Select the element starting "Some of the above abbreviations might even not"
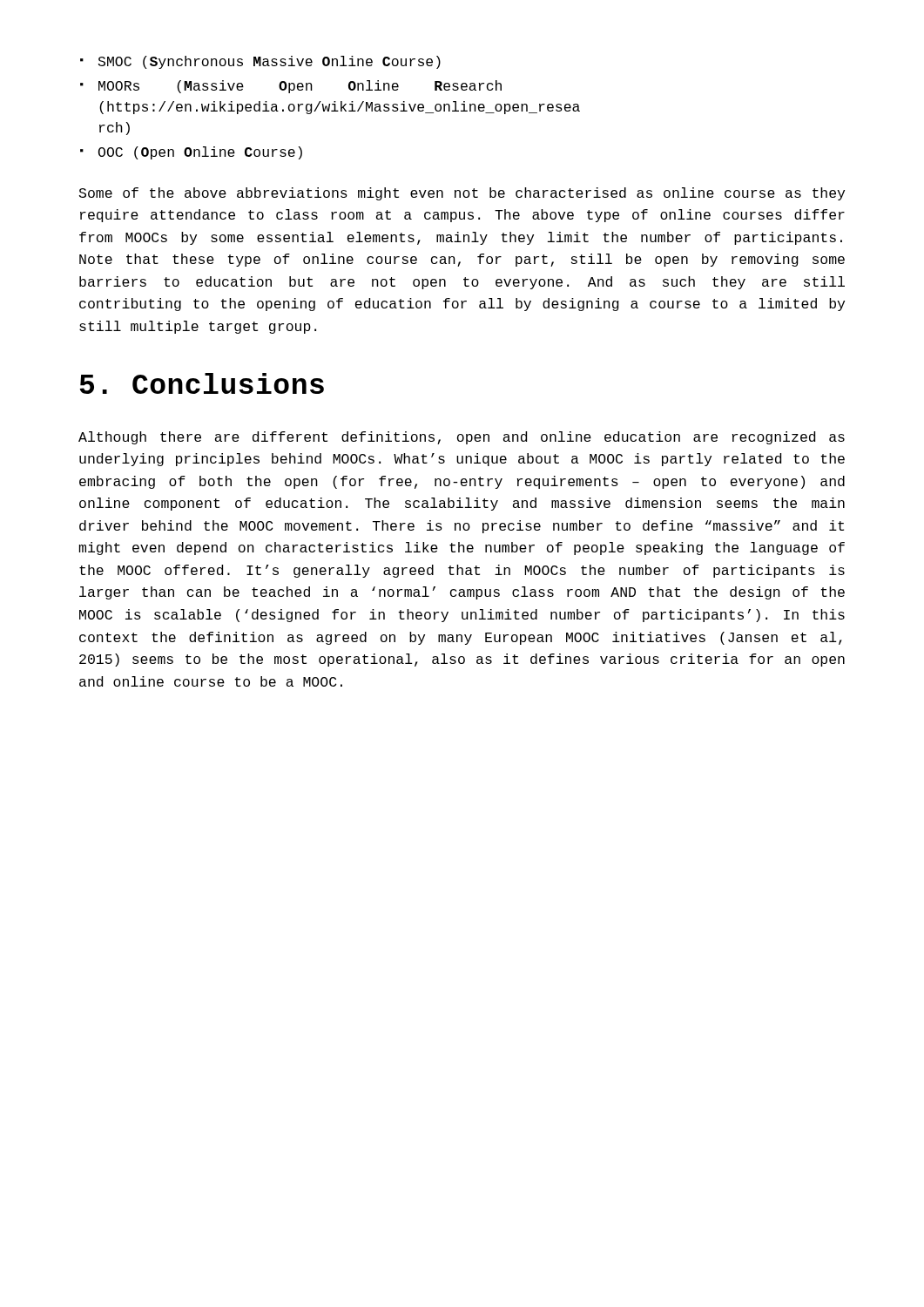The height and width of the screenshot is (1307, 924). coord(462,260)
